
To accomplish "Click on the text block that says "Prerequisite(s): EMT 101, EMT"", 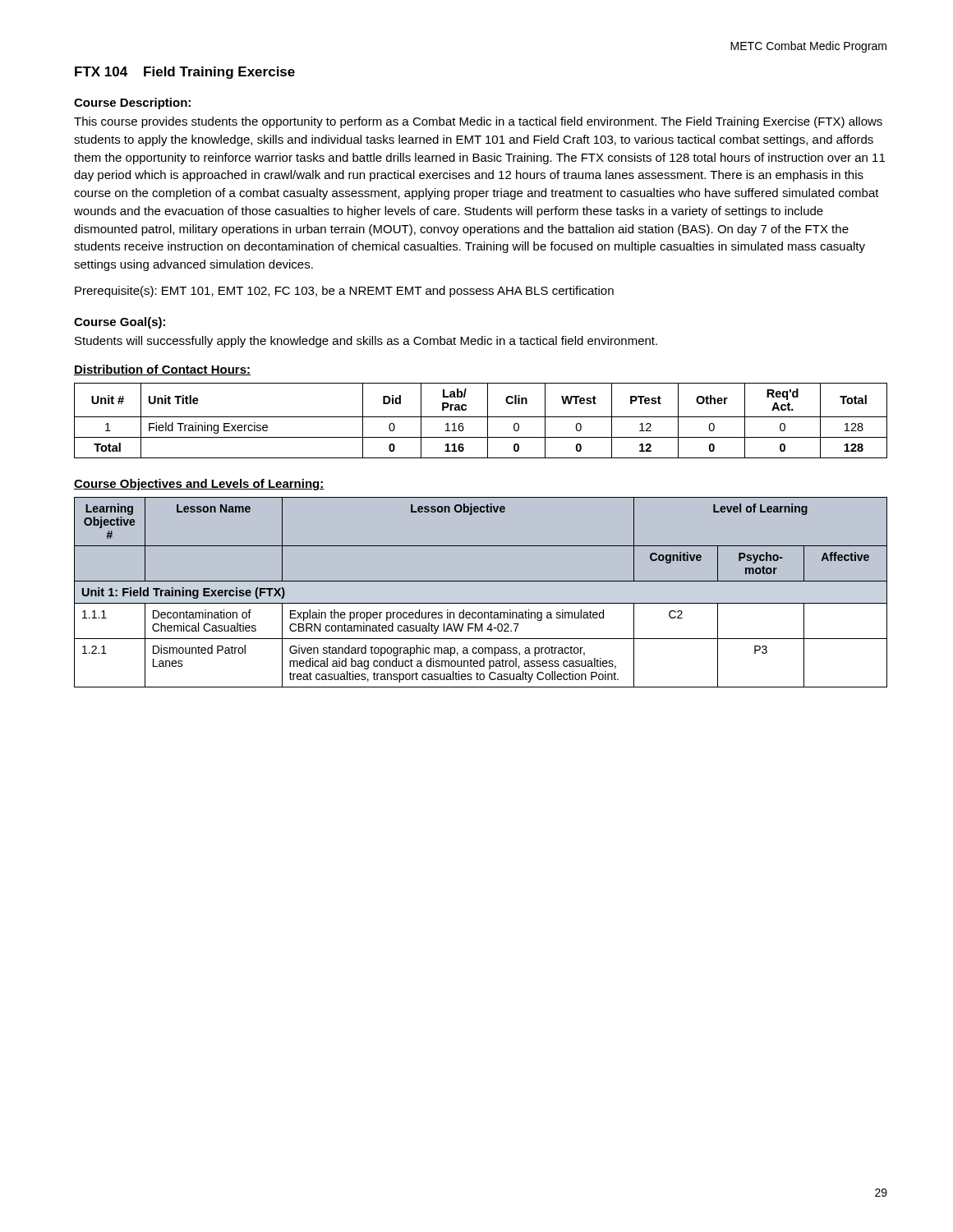I will (x=344, y=290).
